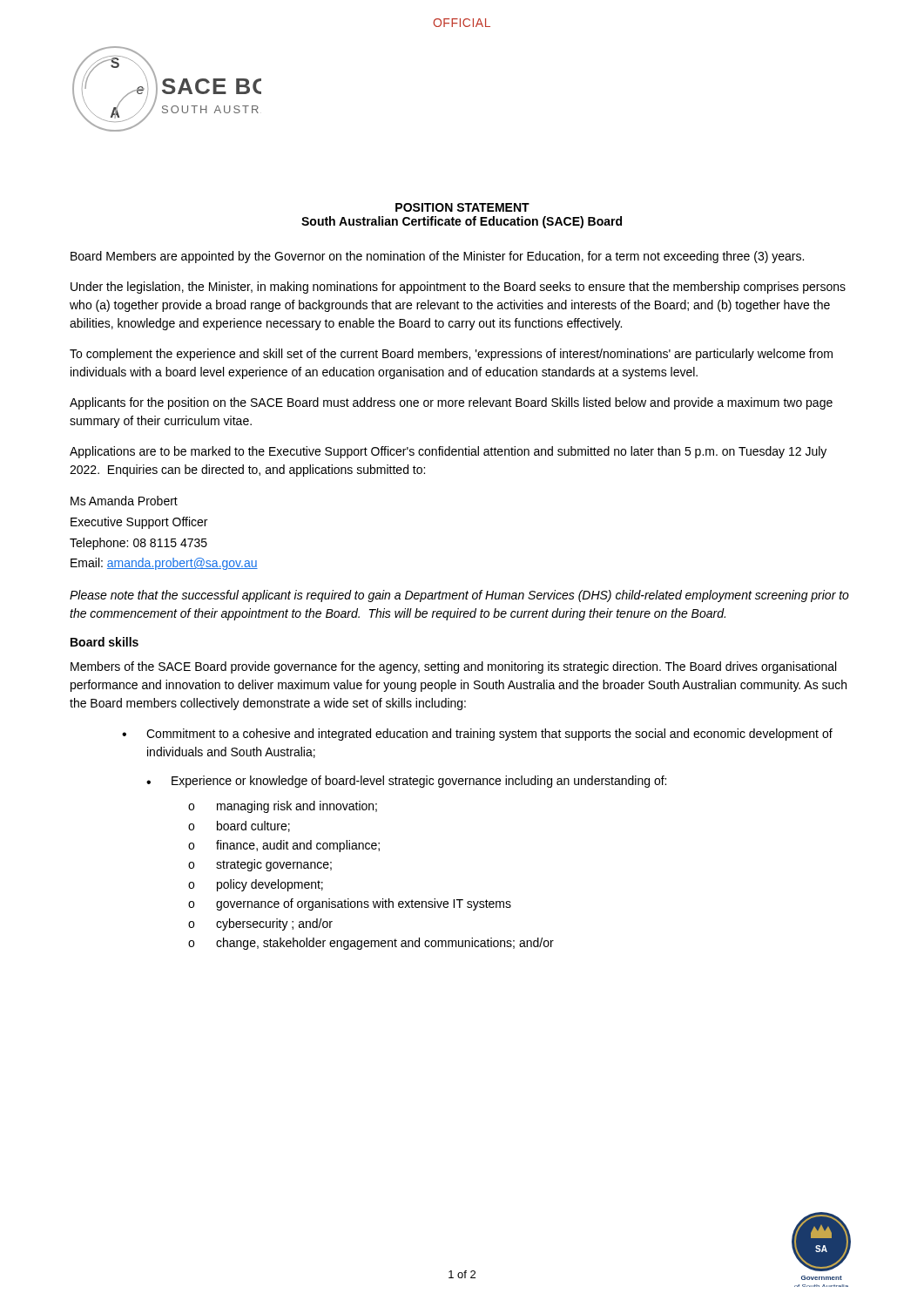
Task: Locate the text starting "Please note that the successful applicant is"
Action: pos(459,604)
